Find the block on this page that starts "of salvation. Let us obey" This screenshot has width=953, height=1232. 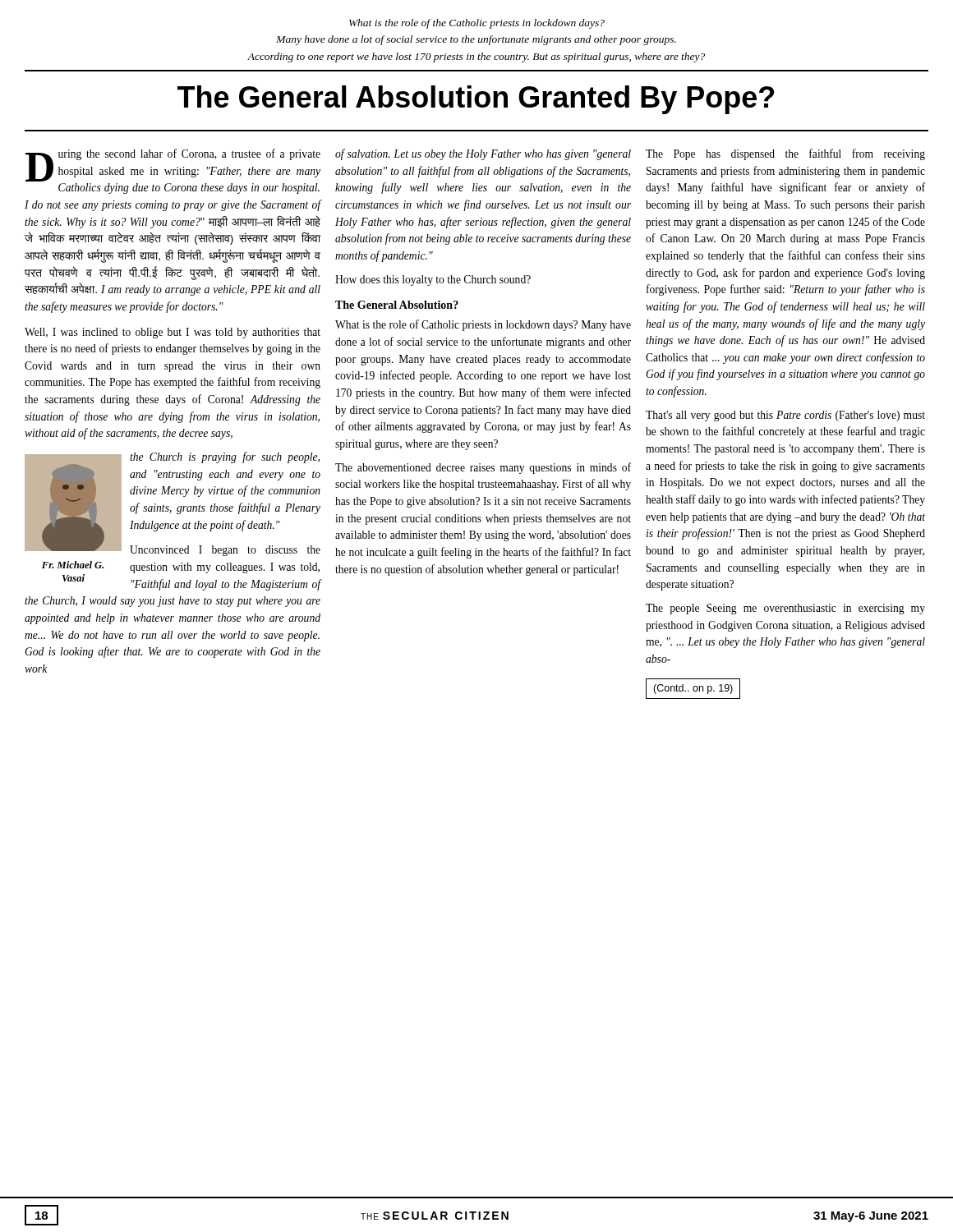coord(483,217)
